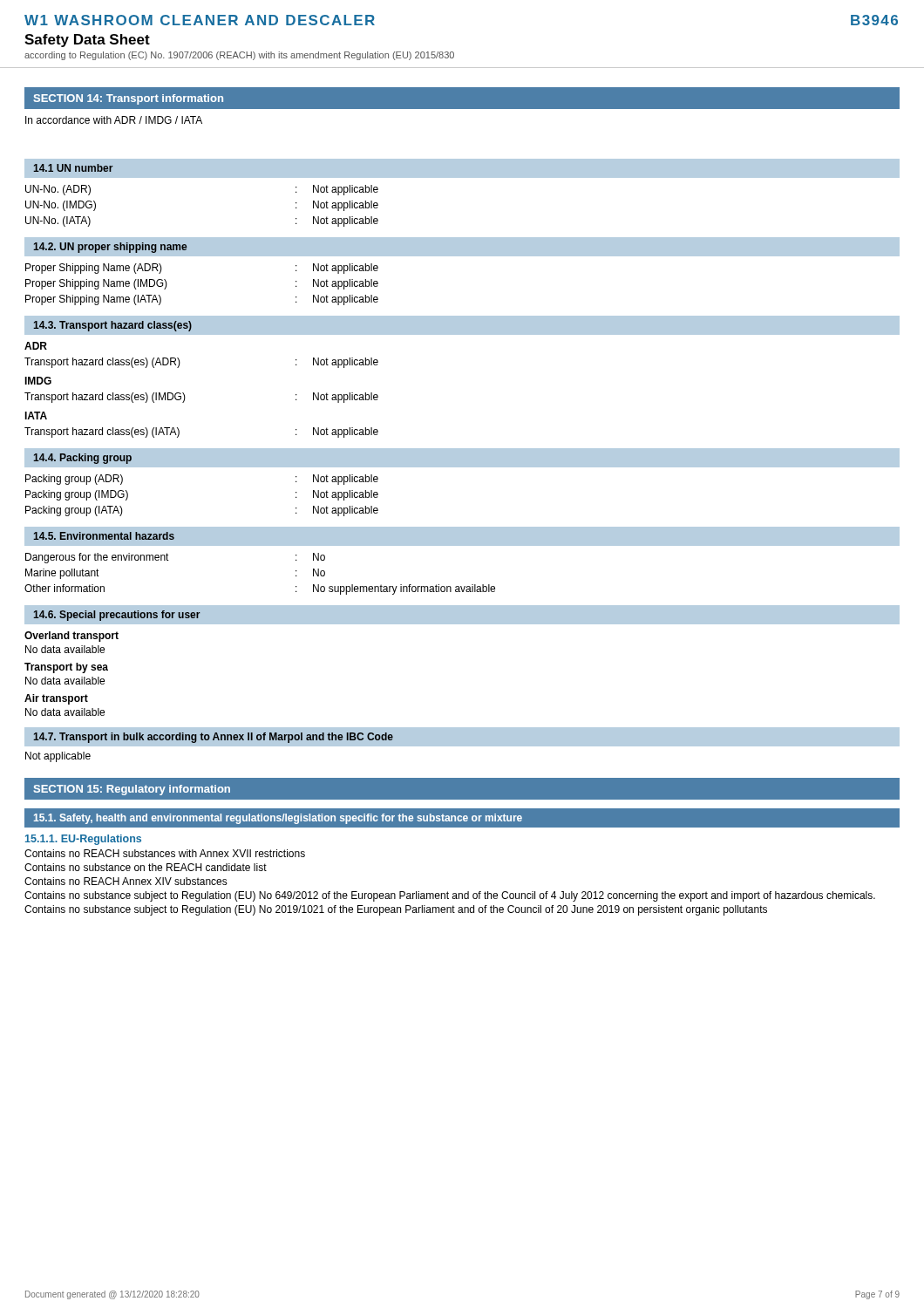The width and height of the screenshot is (924, 1308).
Task: Click on the section header with the text "14.5. Environmental hazards"
Action: point(104,536)
